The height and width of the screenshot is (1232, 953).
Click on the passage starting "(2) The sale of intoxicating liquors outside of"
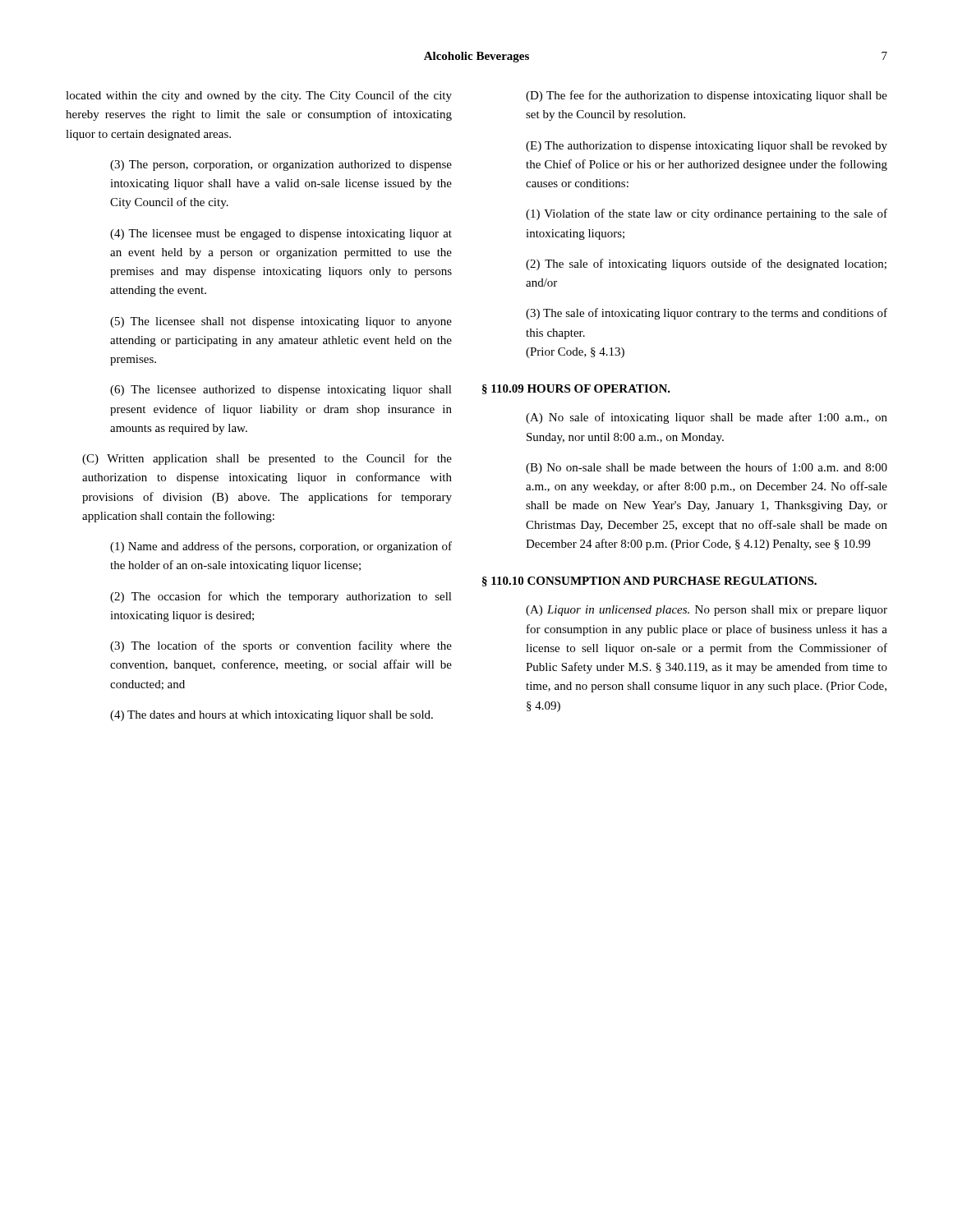707,274
